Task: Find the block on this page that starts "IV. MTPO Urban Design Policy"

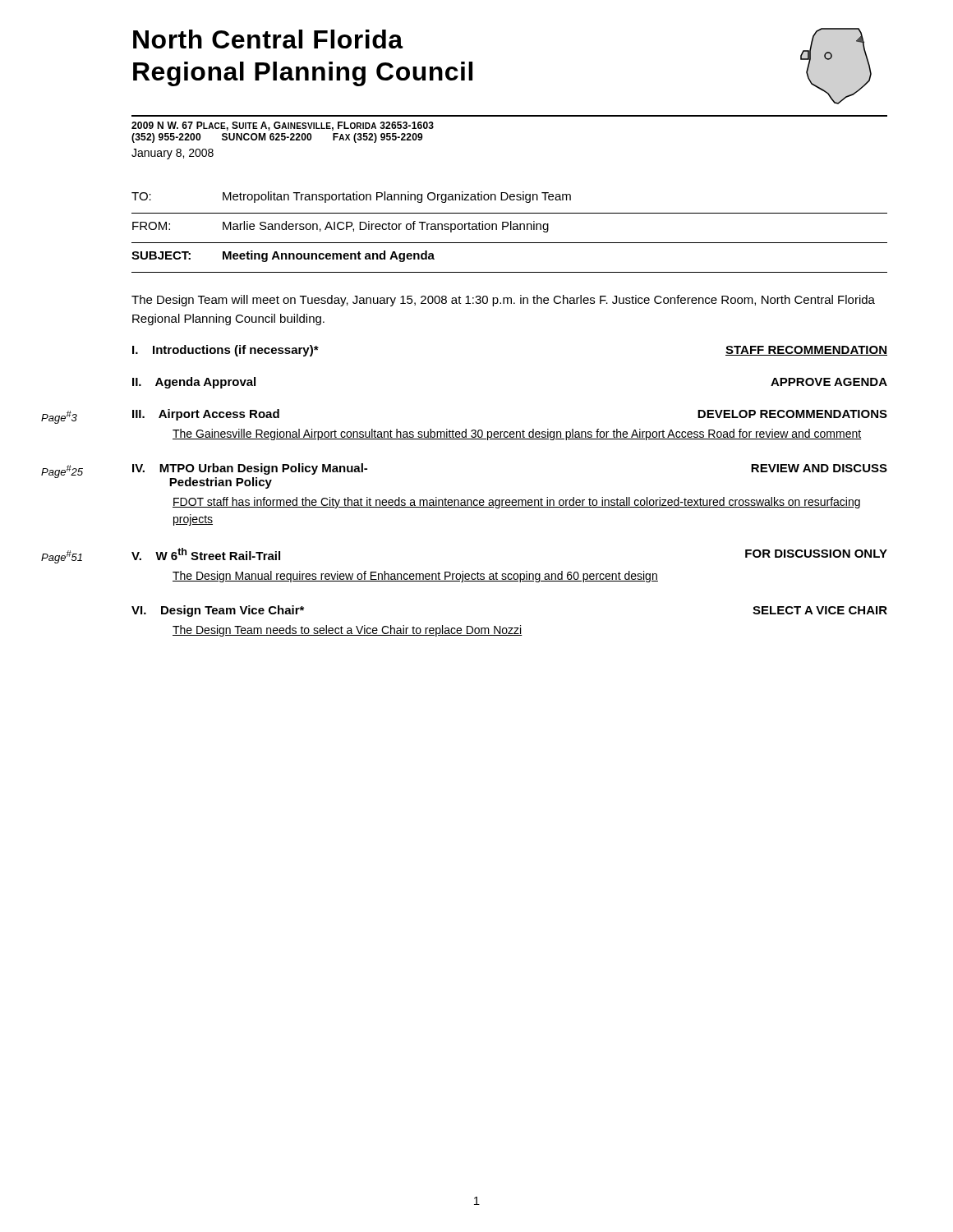Action: [x=250, y=475]
